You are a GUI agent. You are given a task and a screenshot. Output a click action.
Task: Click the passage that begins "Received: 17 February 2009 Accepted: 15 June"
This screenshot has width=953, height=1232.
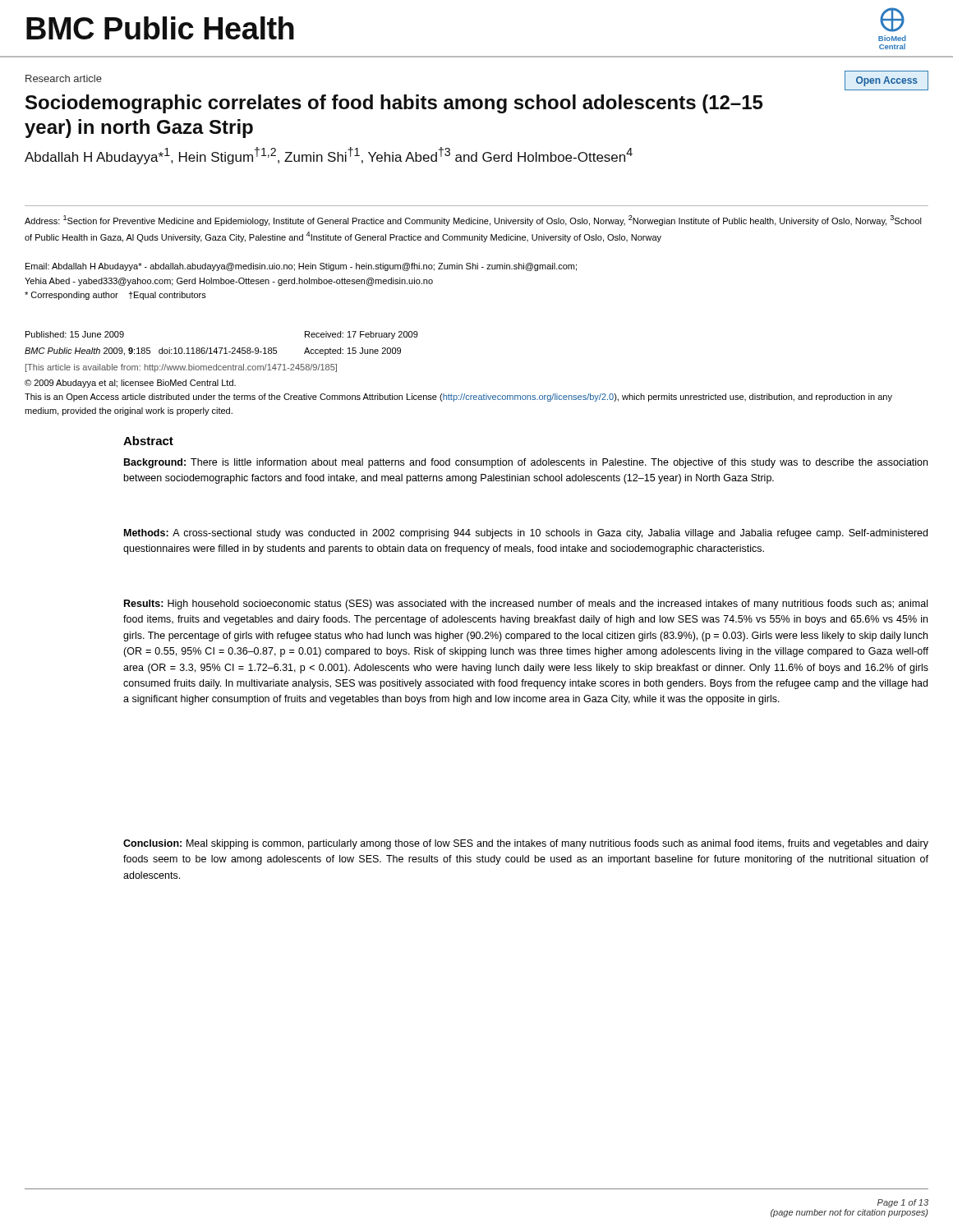pos(361,342)
